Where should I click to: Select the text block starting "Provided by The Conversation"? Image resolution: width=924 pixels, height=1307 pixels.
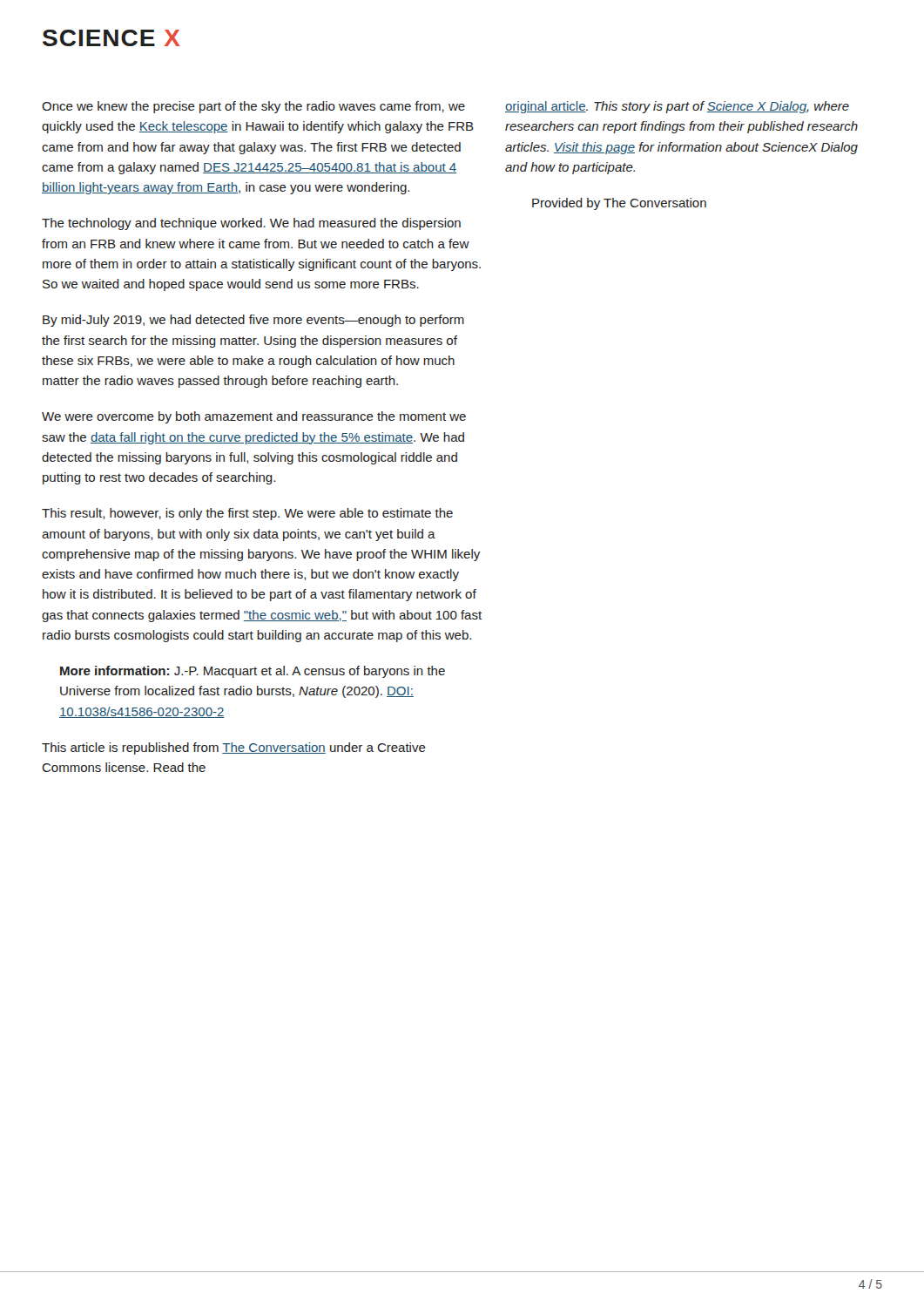pos(619,203)
